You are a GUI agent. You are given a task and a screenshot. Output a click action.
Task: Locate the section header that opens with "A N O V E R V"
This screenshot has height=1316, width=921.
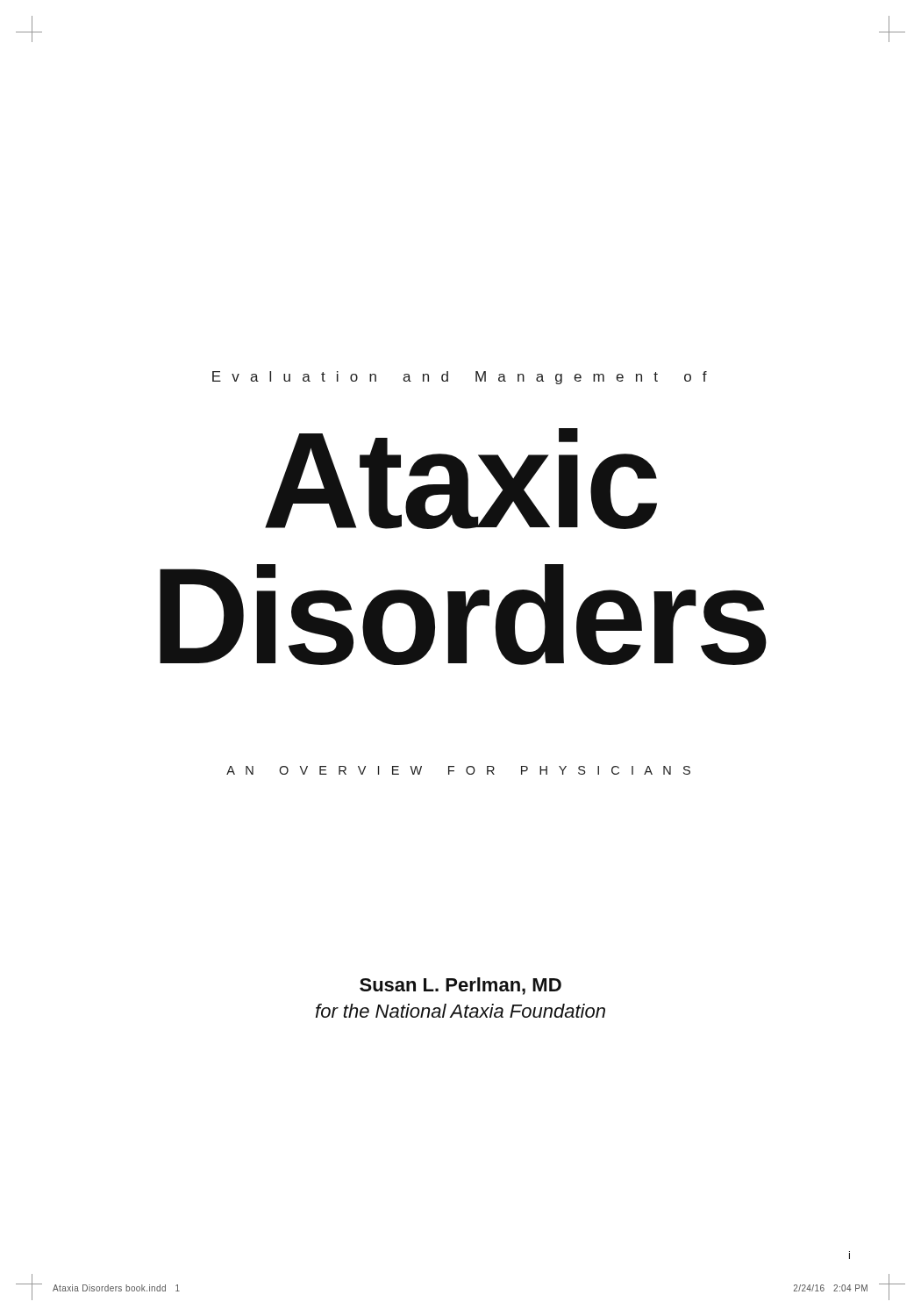(x=460, y=770)
